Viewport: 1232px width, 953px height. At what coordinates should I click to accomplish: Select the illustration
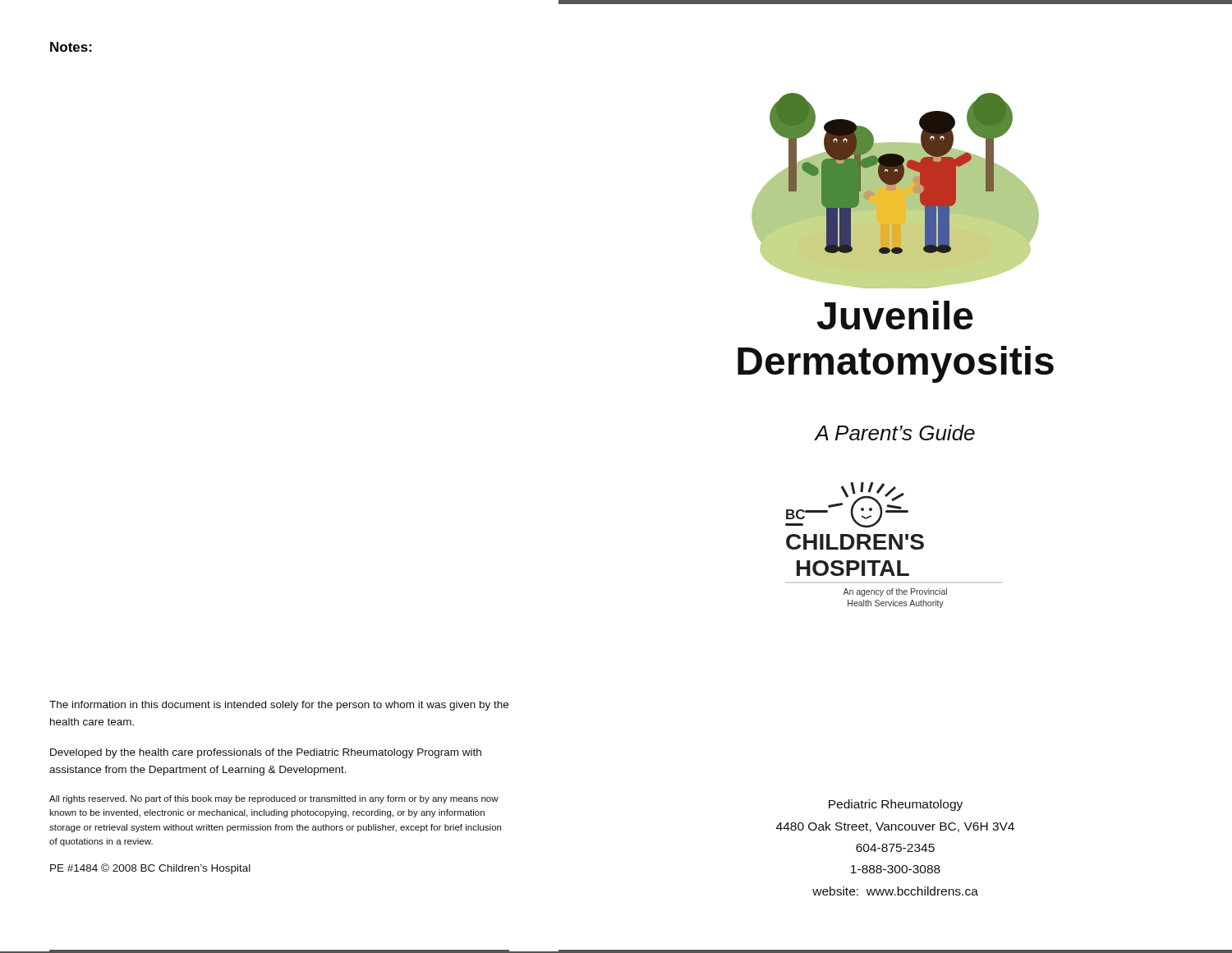coord(895,158)
